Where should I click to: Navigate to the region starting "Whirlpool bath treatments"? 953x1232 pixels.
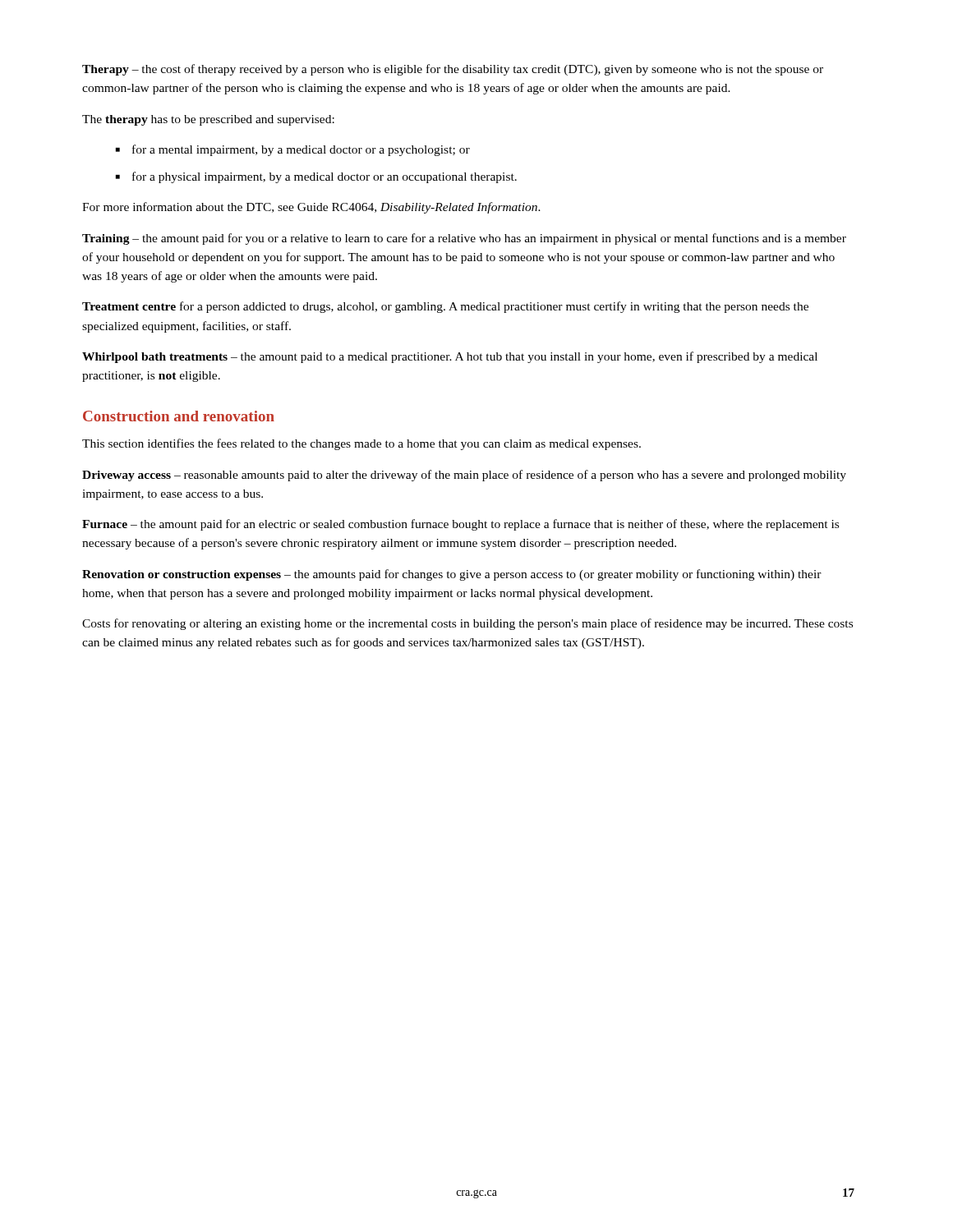click(450, 365)
